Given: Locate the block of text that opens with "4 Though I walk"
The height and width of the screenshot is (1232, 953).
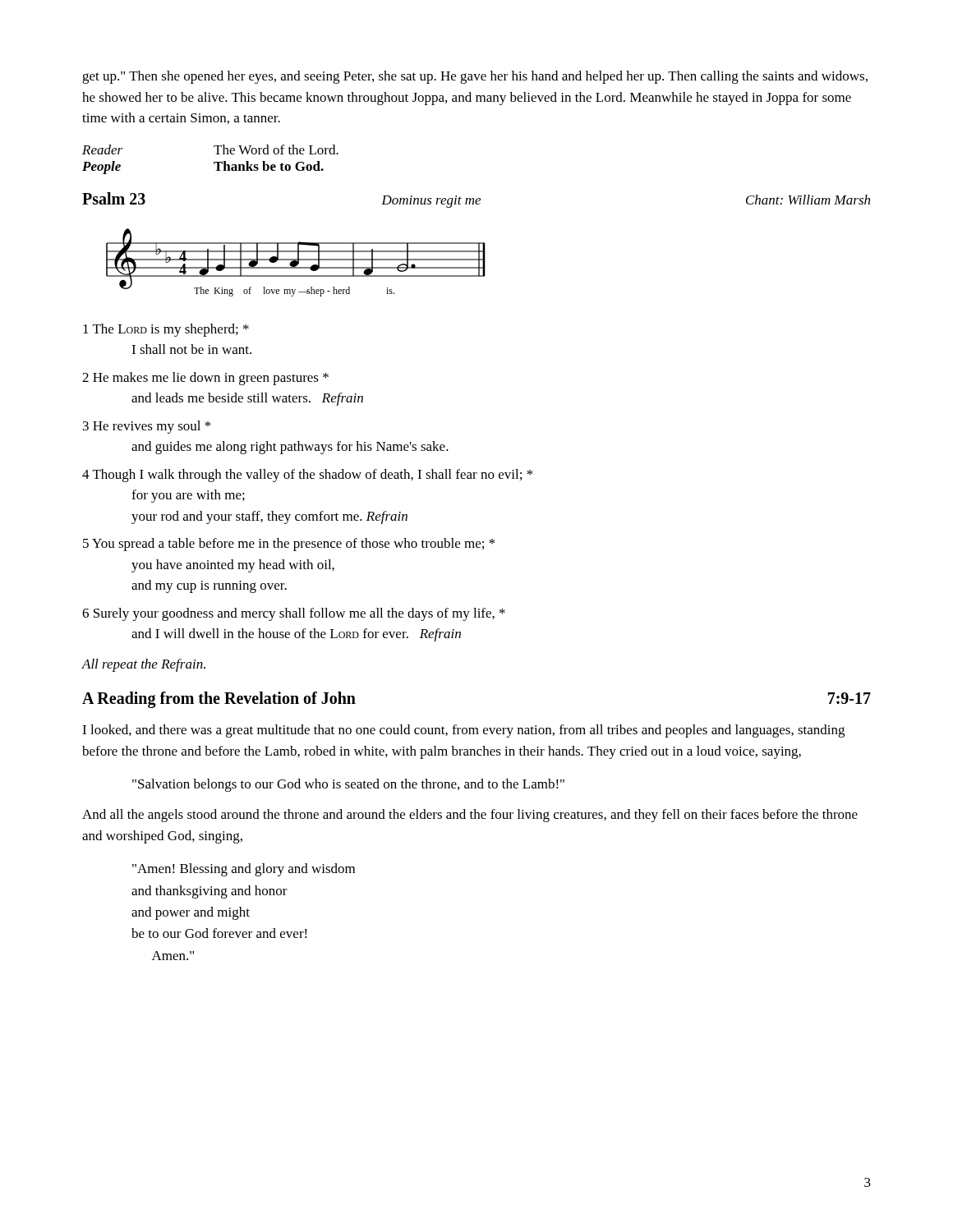Looking at the screenshot, I should coord(307,476).
